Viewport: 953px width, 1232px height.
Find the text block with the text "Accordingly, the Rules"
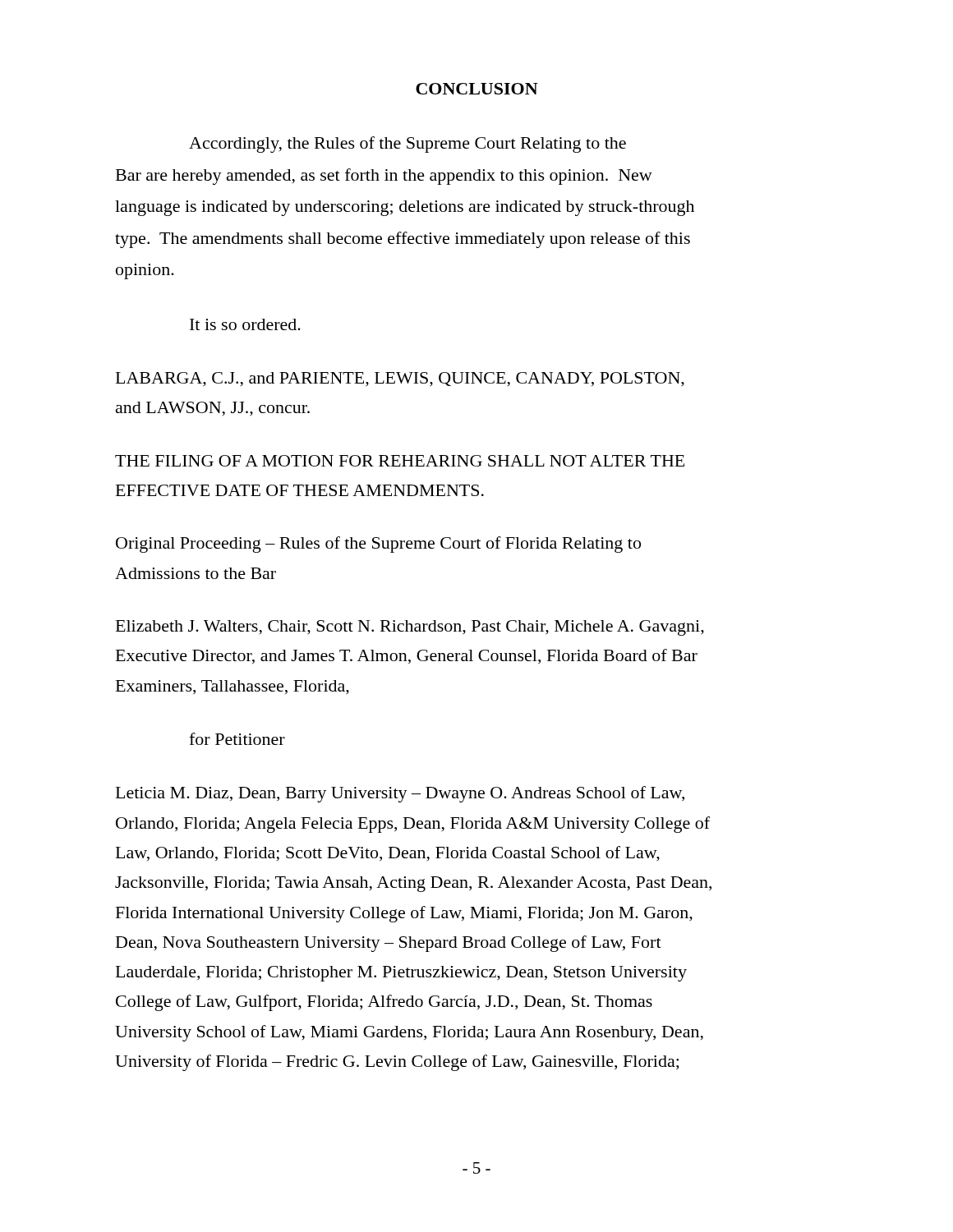405,206
